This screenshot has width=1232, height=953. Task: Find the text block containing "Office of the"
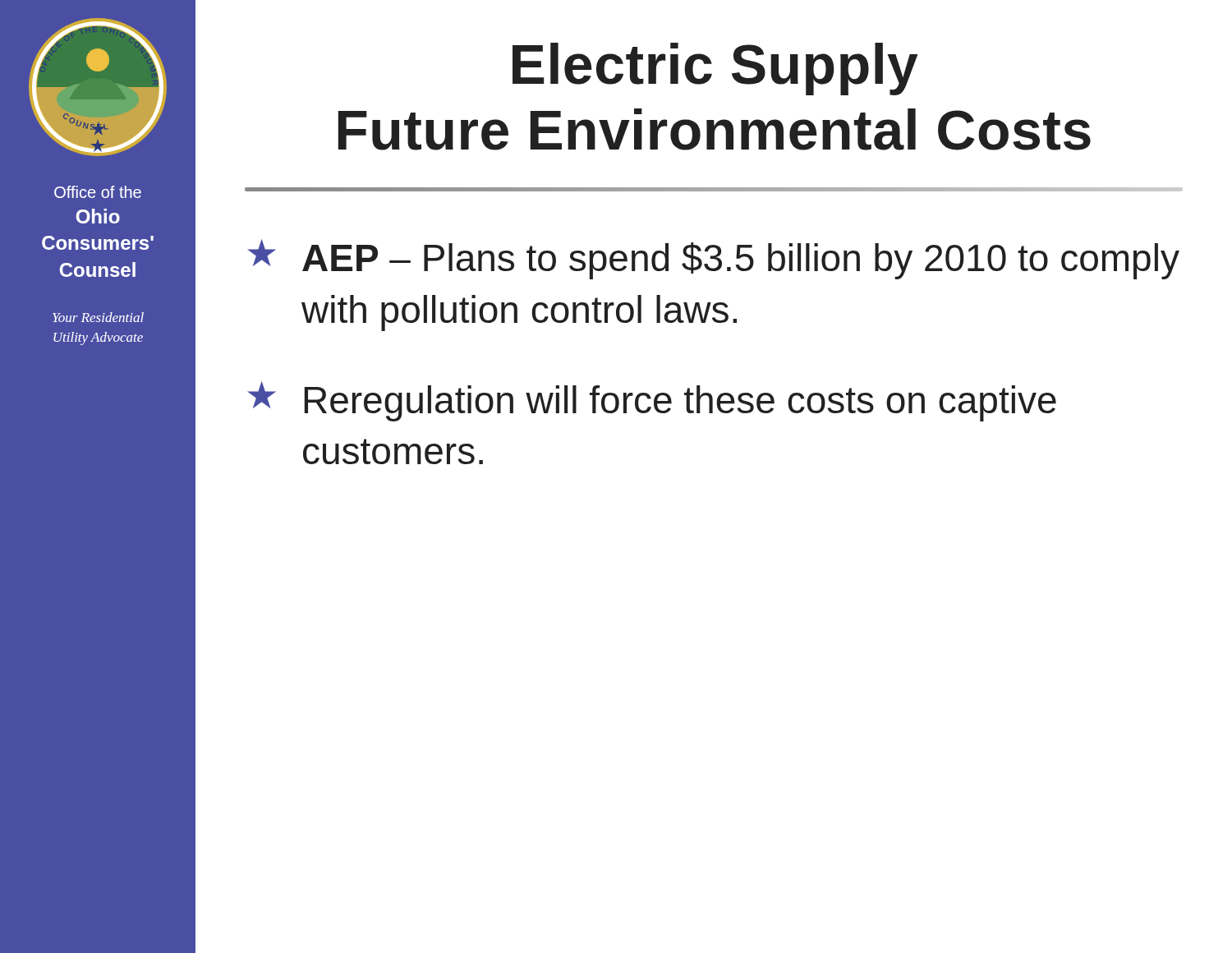pyautogui.click(x=98, y=233)
